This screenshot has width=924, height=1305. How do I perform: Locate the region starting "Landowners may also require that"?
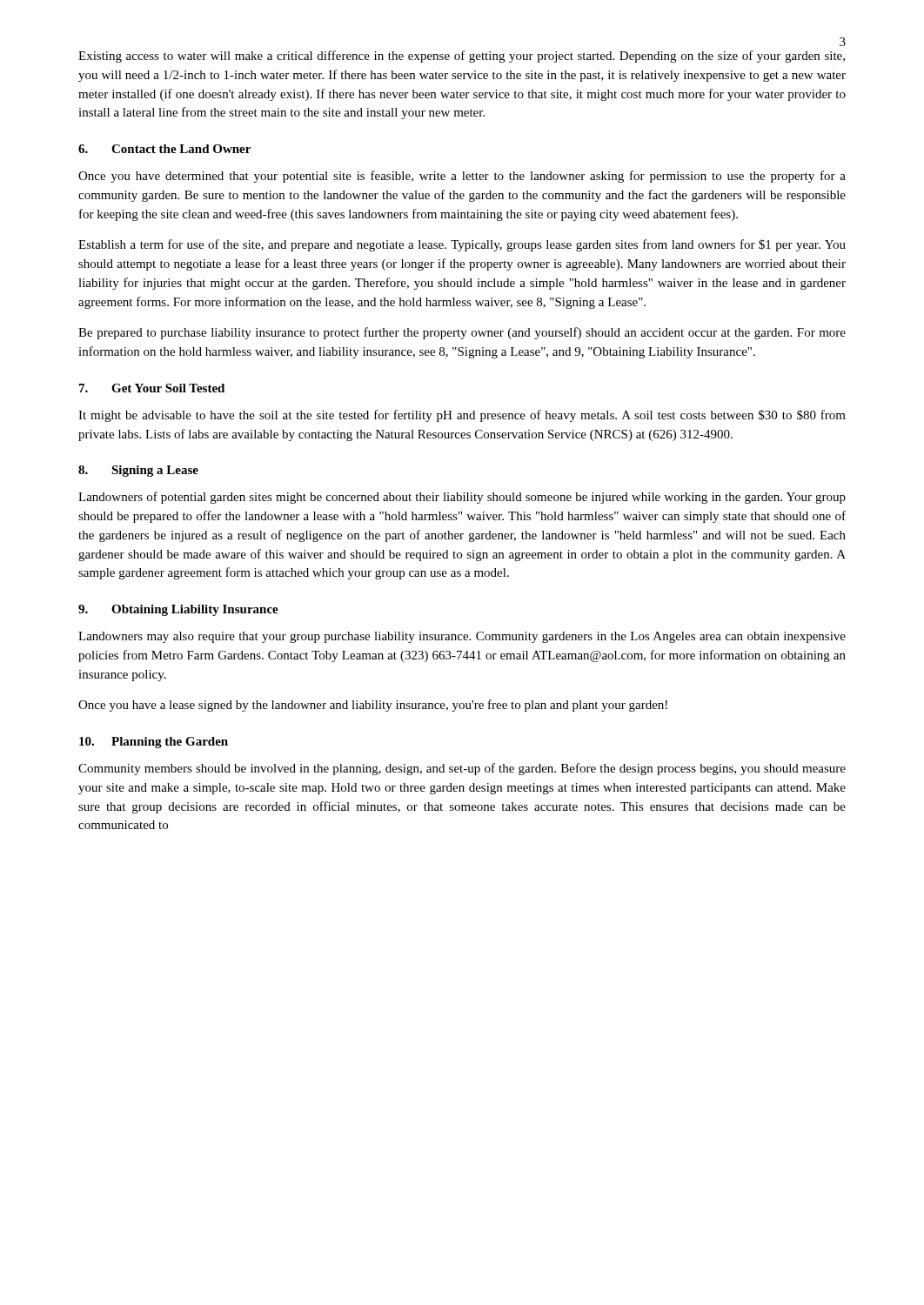pos(462,656)
